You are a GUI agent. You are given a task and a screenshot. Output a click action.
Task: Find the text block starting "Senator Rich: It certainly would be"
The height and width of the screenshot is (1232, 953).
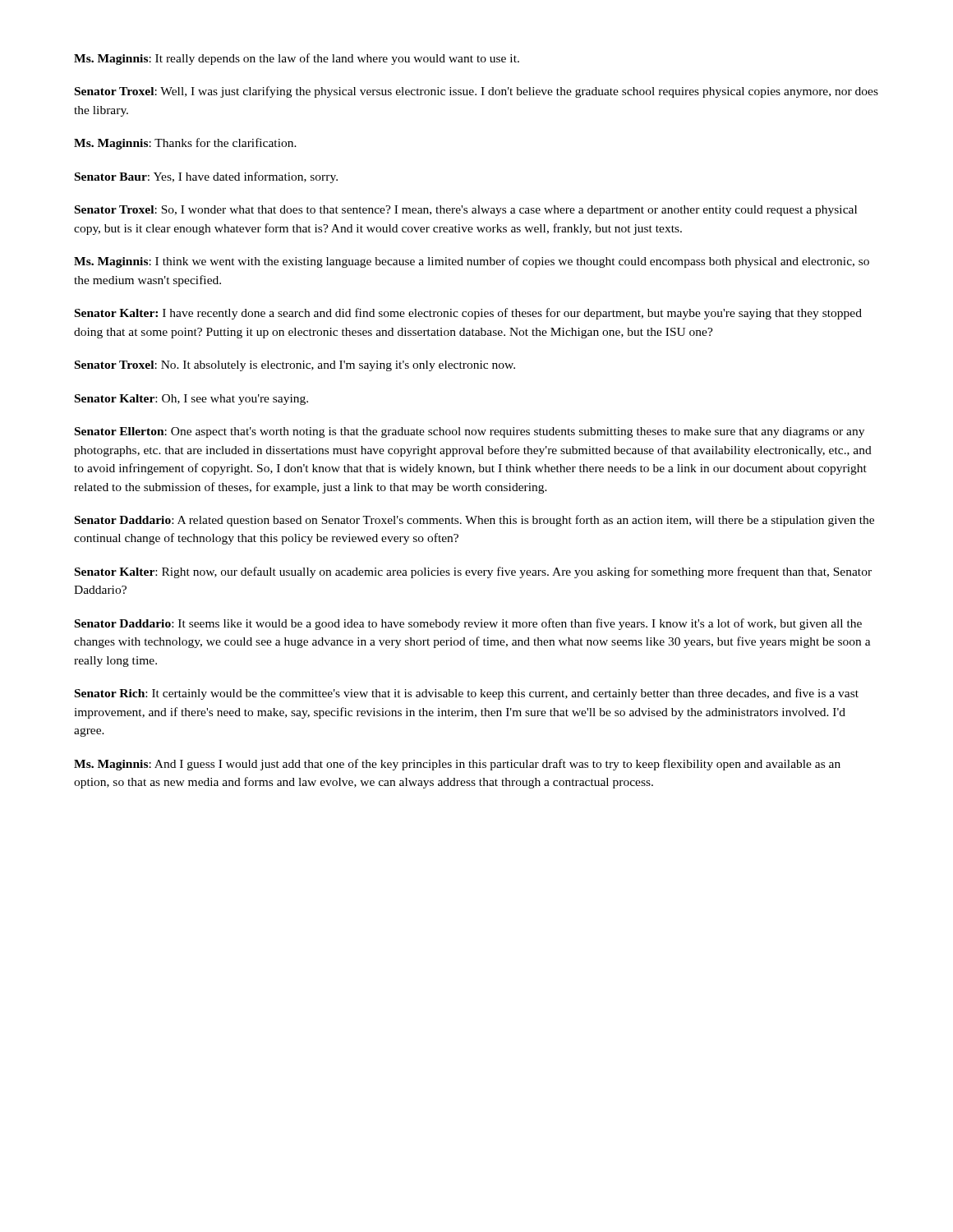click(x=466, y=711)
